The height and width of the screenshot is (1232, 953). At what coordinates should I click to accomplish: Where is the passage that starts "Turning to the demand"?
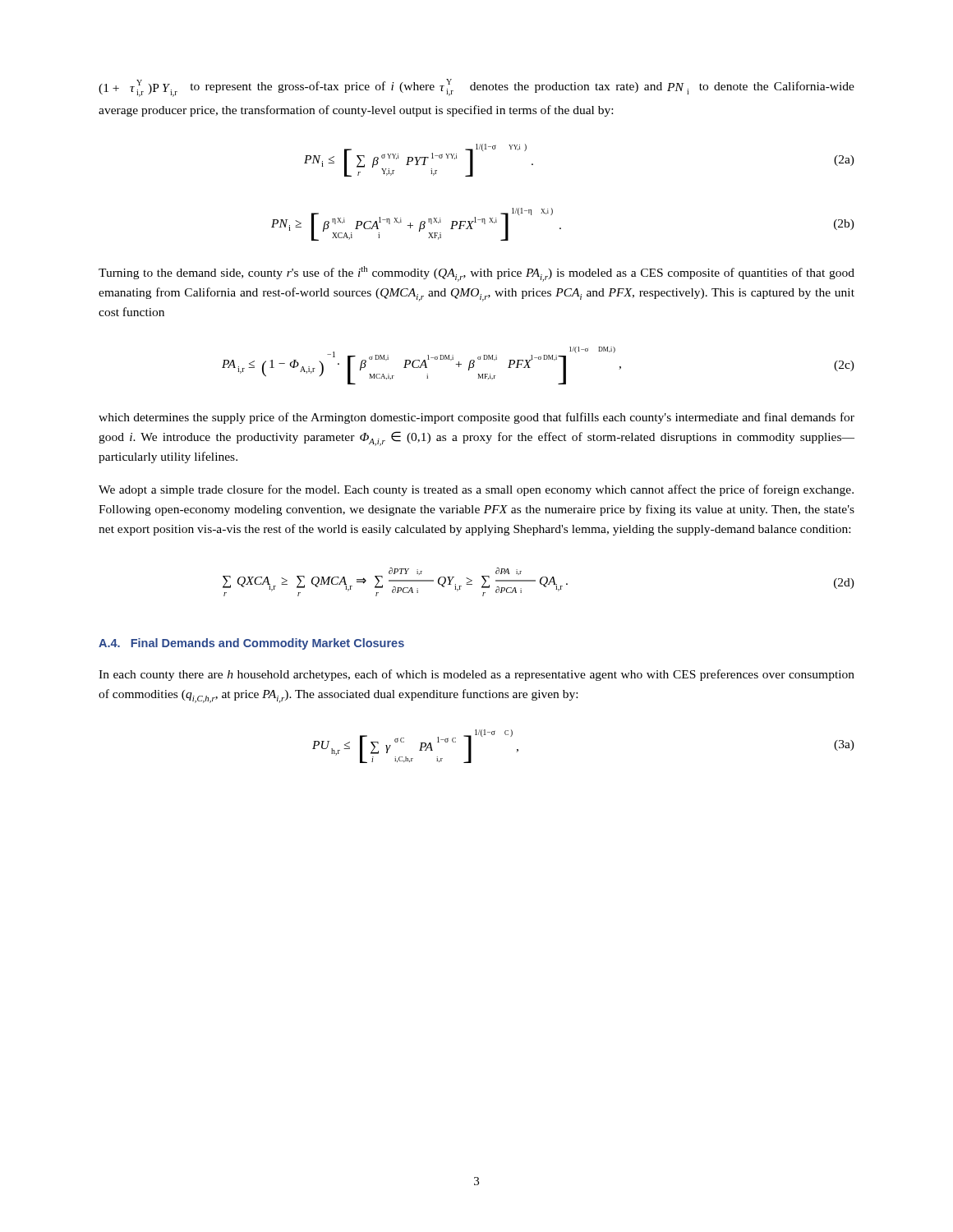[x=476, y=291]
